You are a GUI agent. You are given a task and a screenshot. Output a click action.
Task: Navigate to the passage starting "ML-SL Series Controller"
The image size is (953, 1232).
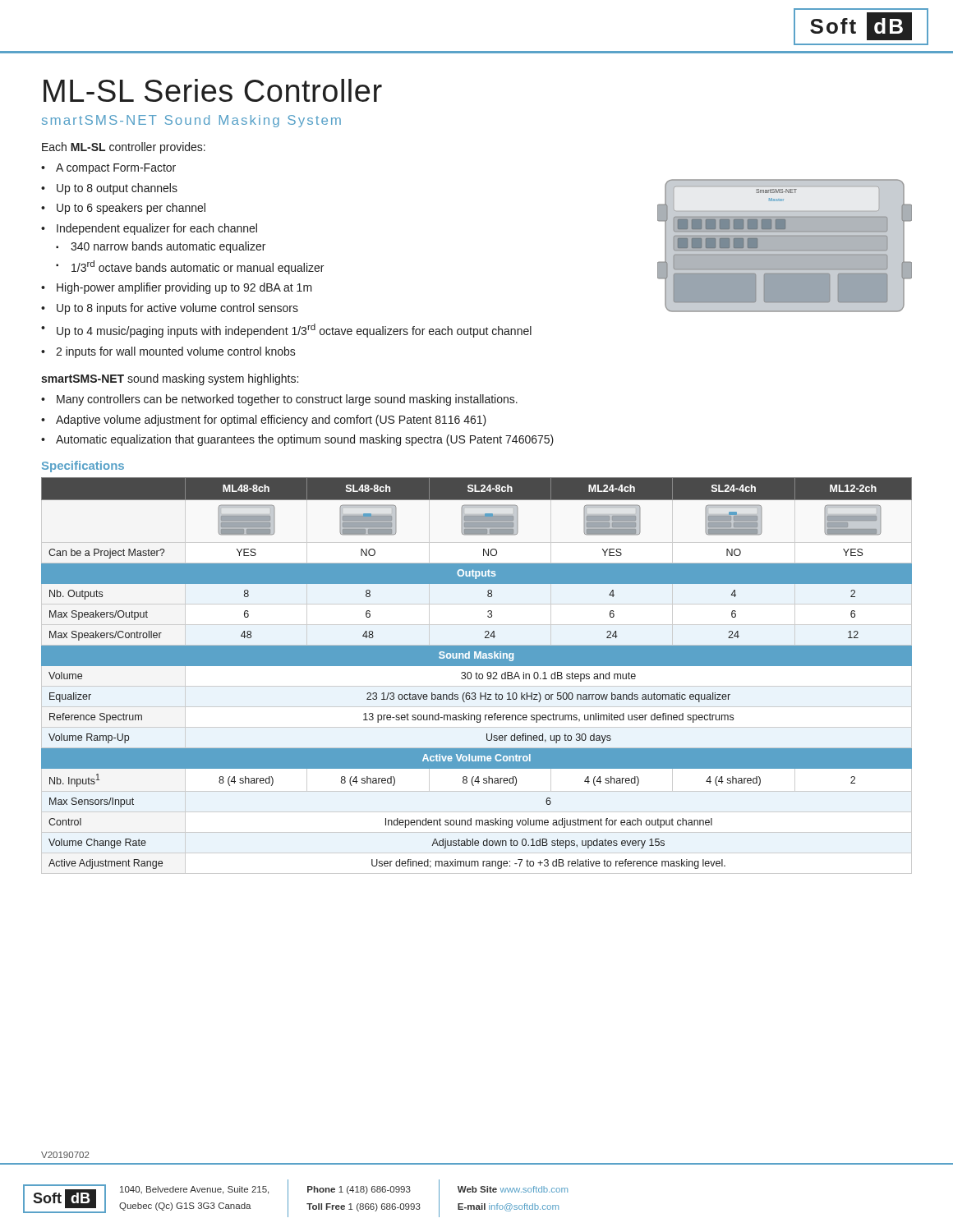click(x=212, y=91)
